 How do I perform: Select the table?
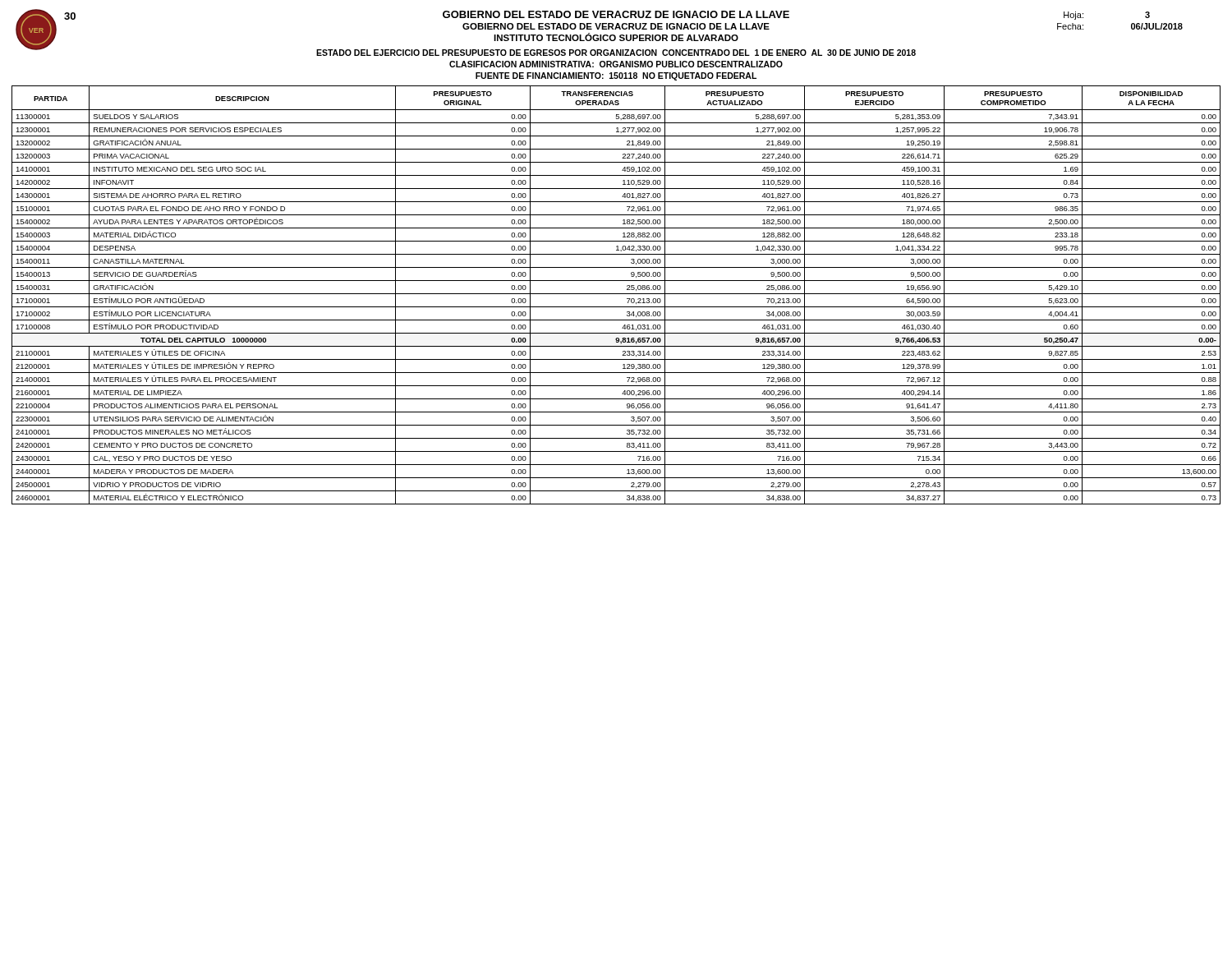click(x=616, y=295)
